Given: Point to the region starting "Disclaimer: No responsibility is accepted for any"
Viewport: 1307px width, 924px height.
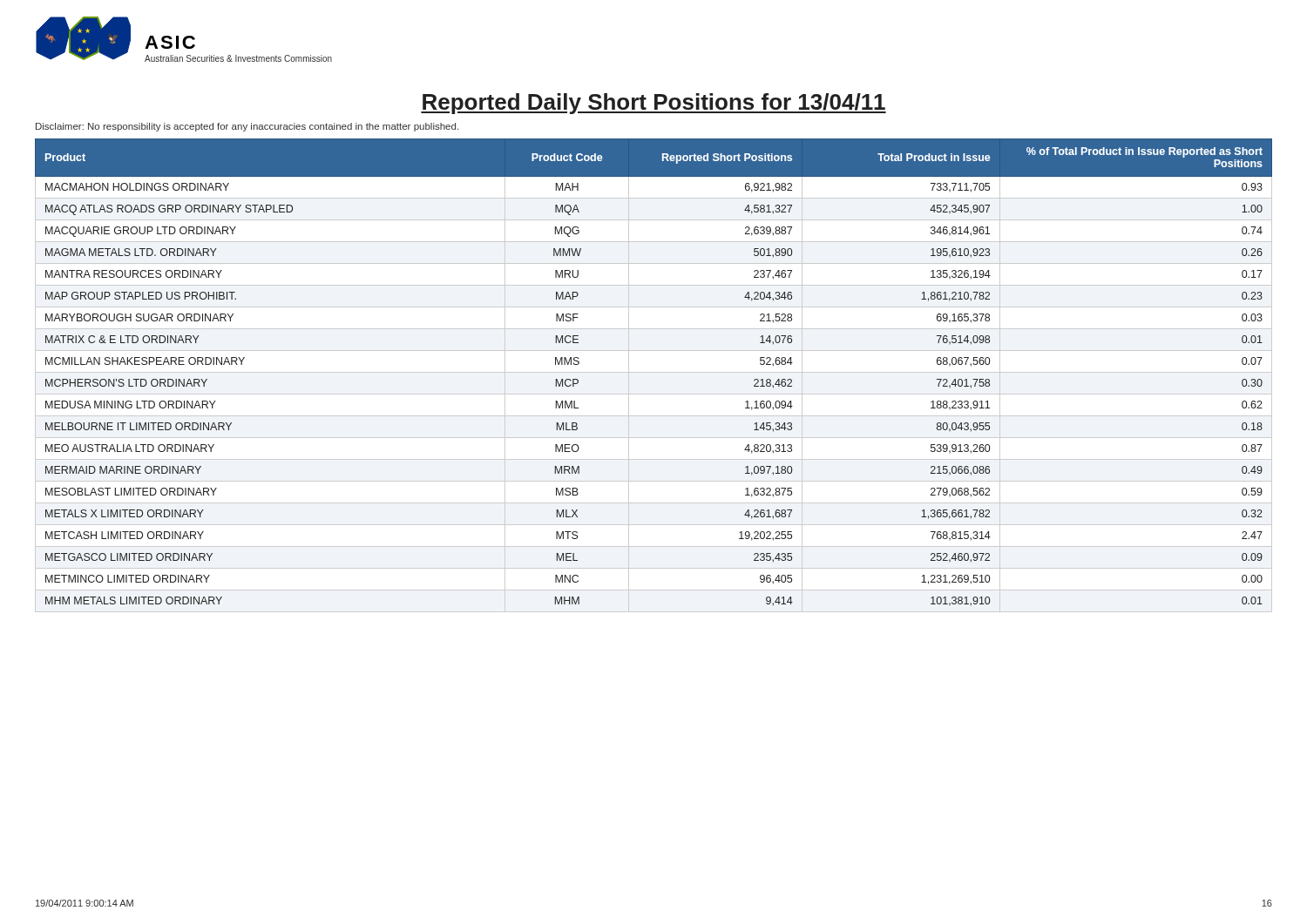Looking at the screenshot, I should click(x=247, y=126).
